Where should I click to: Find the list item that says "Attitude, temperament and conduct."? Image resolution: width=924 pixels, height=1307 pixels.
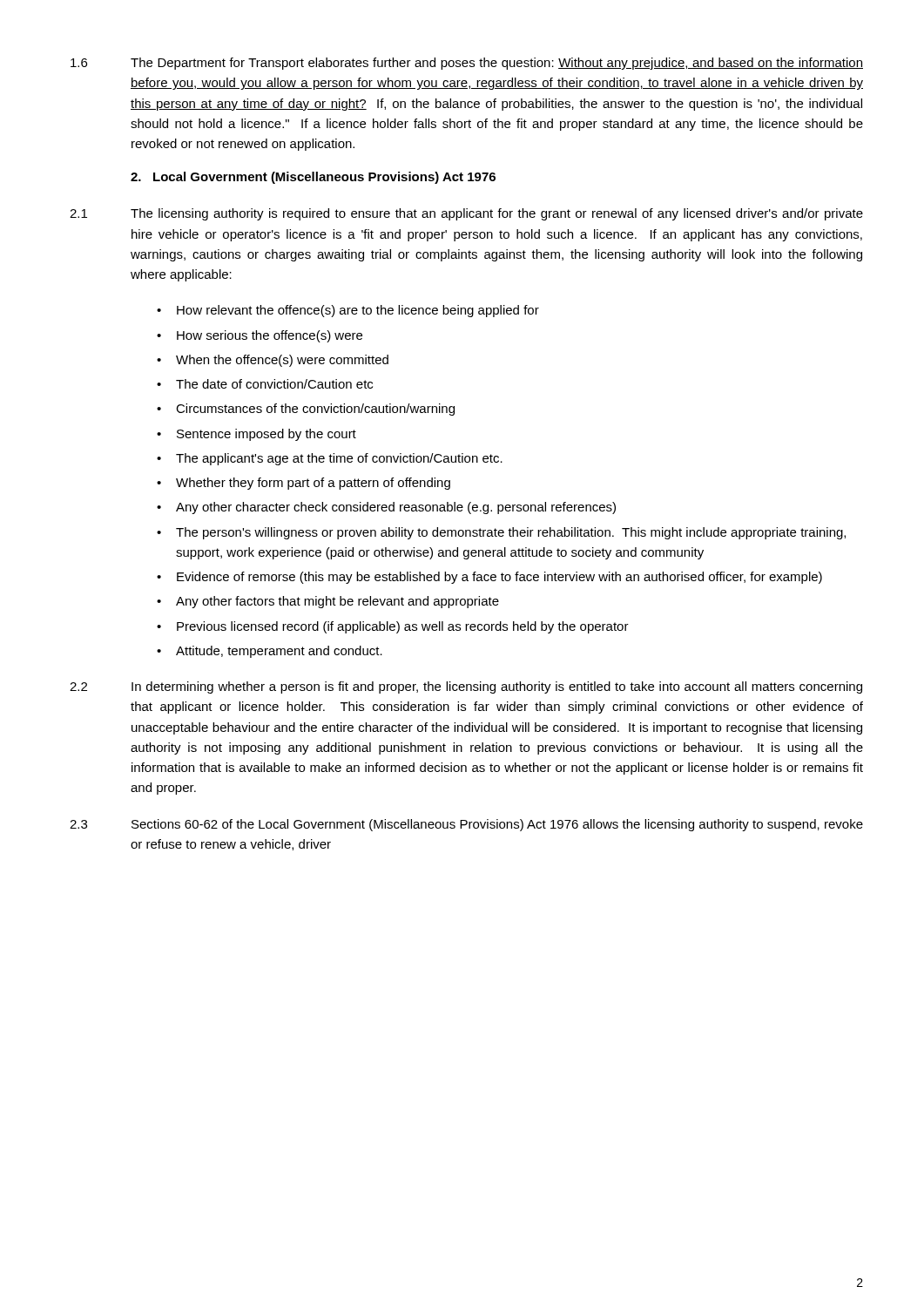pos(279,650)
